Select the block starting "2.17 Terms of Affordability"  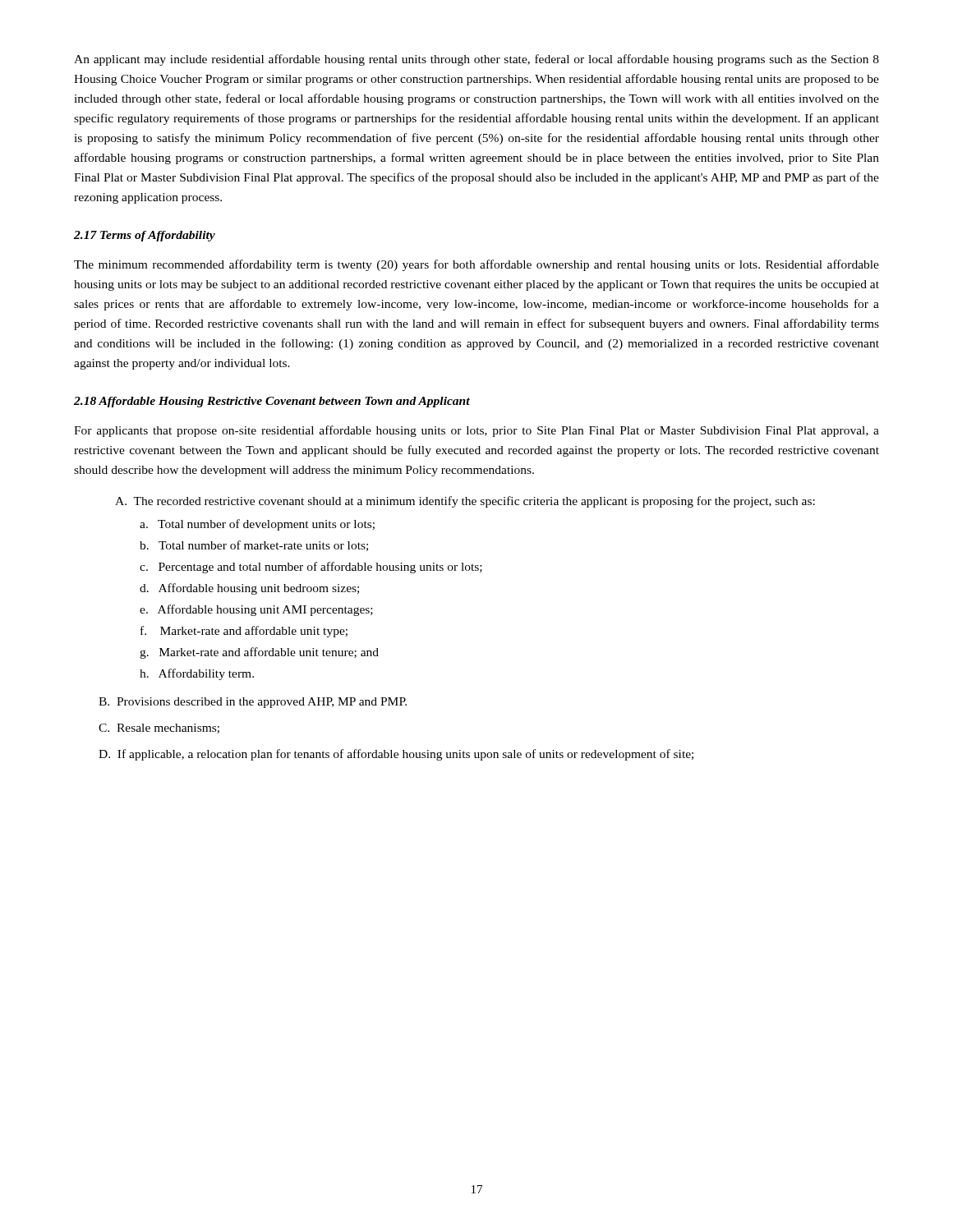[x=144, y=235]
